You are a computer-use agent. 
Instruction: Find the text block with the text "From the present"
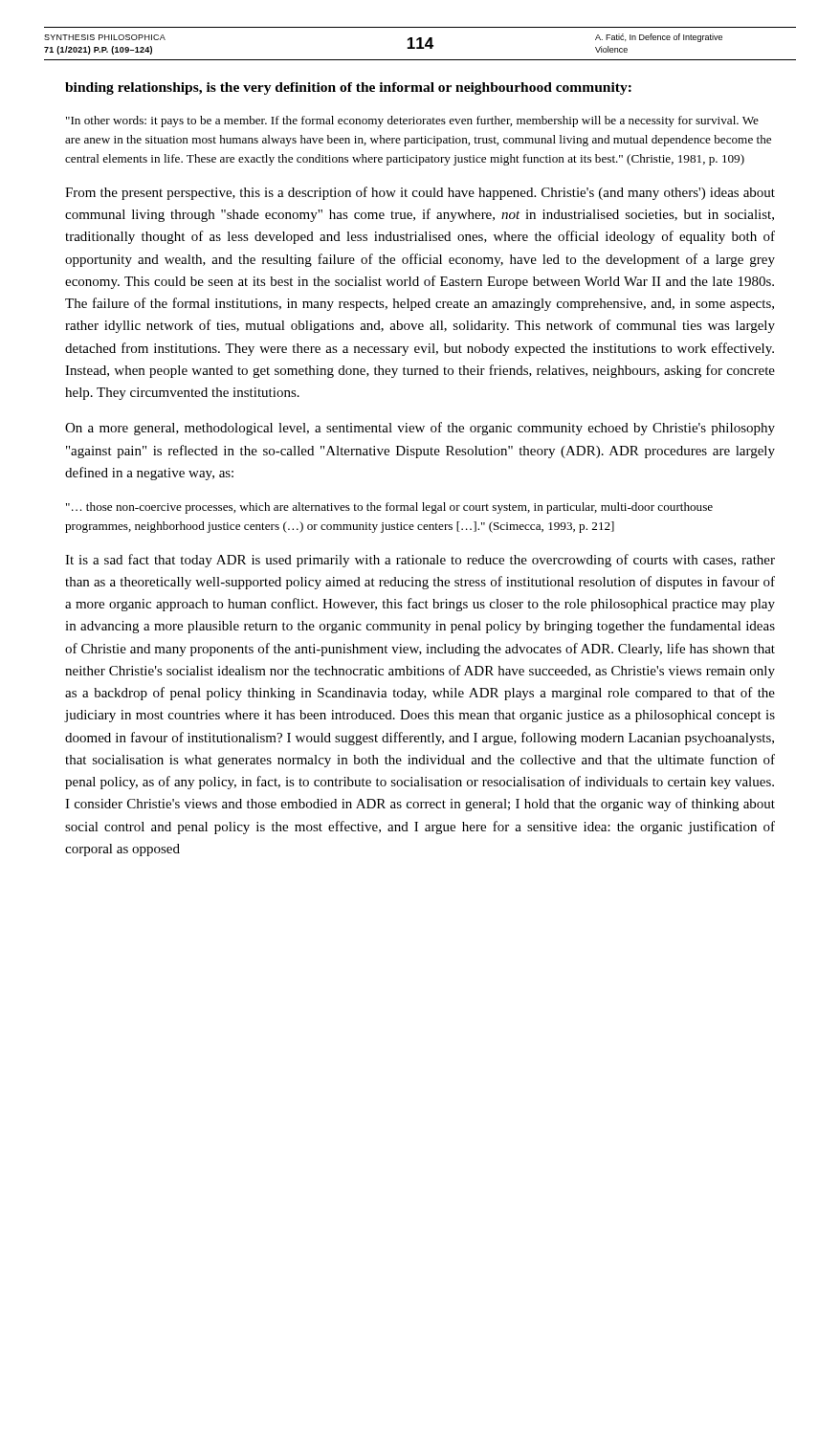(420, 292)
